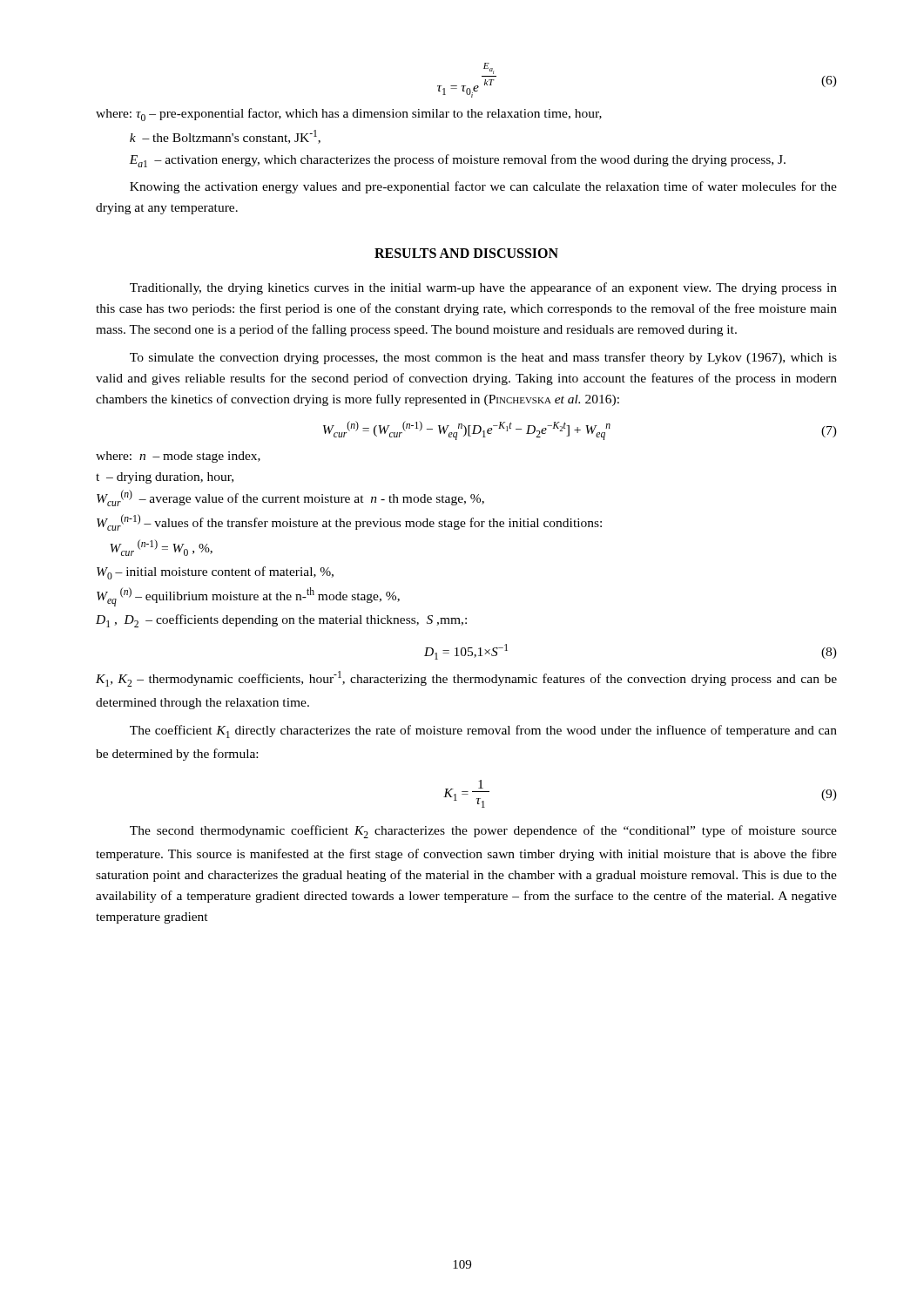Select the formula containing "D1 = 105,1×S−1 (8)"
Viewport: 924px width, 1307px height.
point(462,651)
